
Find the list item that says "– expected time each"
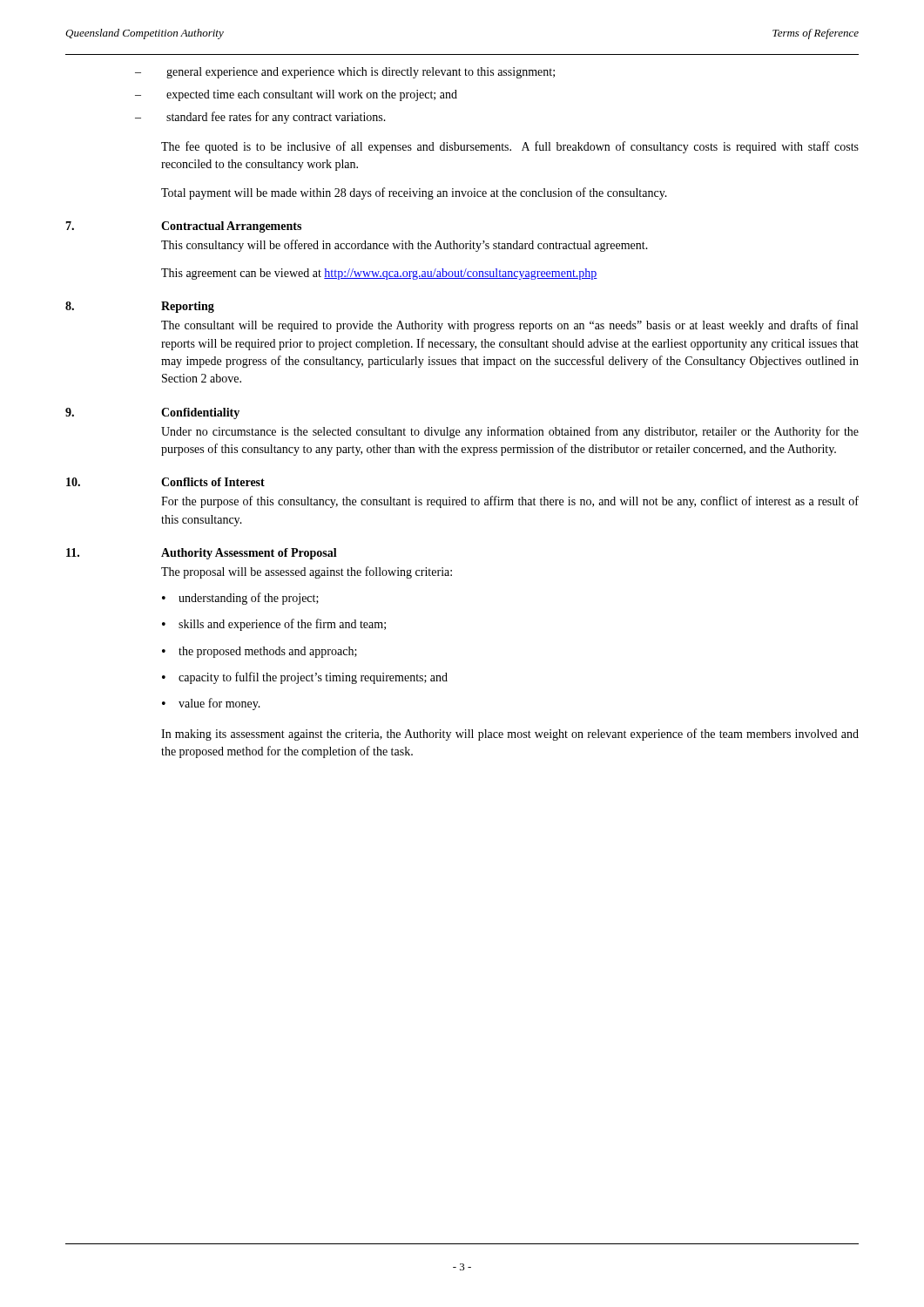(296, 95)
